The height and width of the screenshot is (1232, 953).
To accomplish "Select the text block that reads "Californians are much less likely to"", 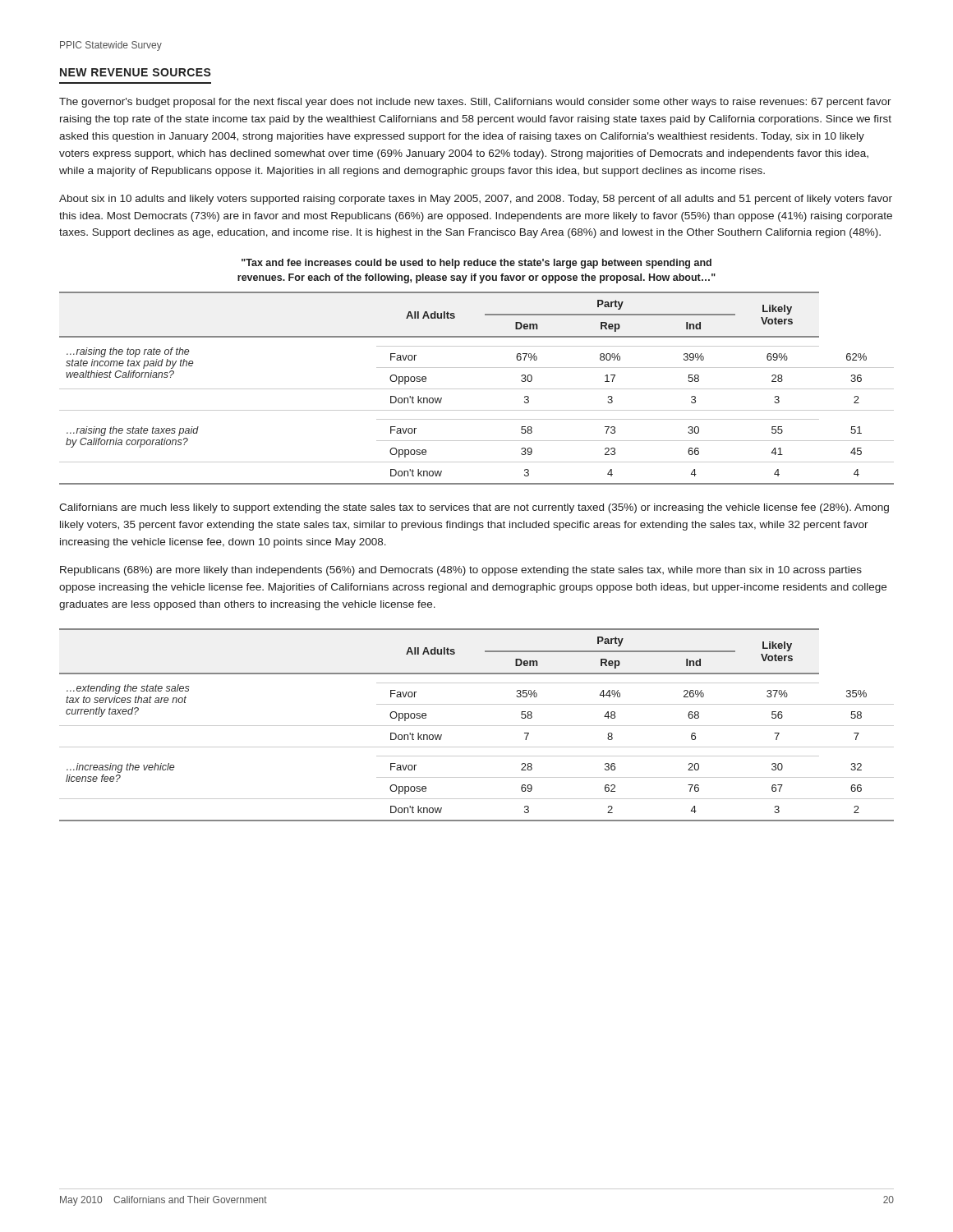I will point(474,525).
